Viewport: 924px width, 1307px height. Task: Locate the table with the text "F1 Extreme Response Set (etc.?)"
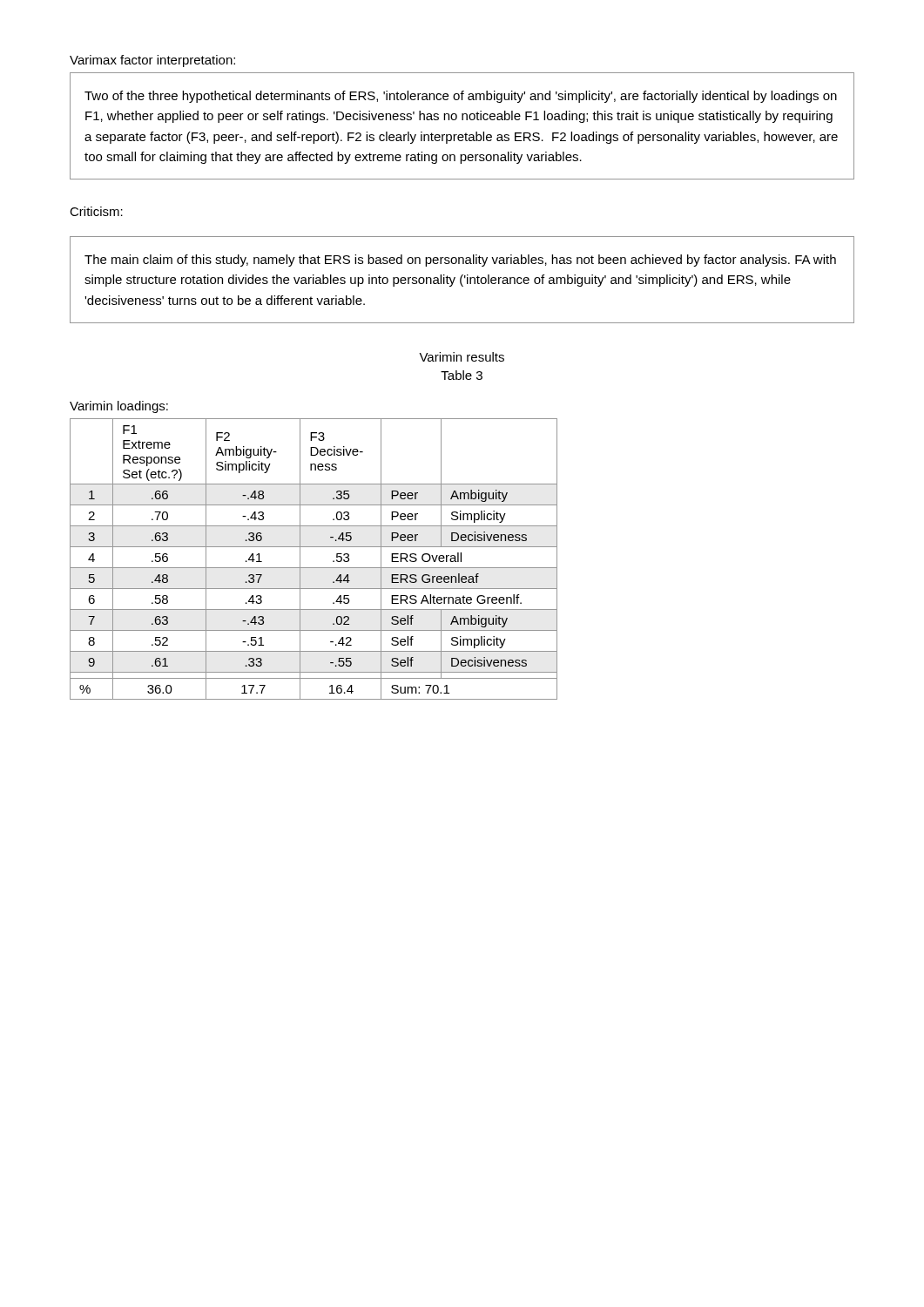(462, 559)
